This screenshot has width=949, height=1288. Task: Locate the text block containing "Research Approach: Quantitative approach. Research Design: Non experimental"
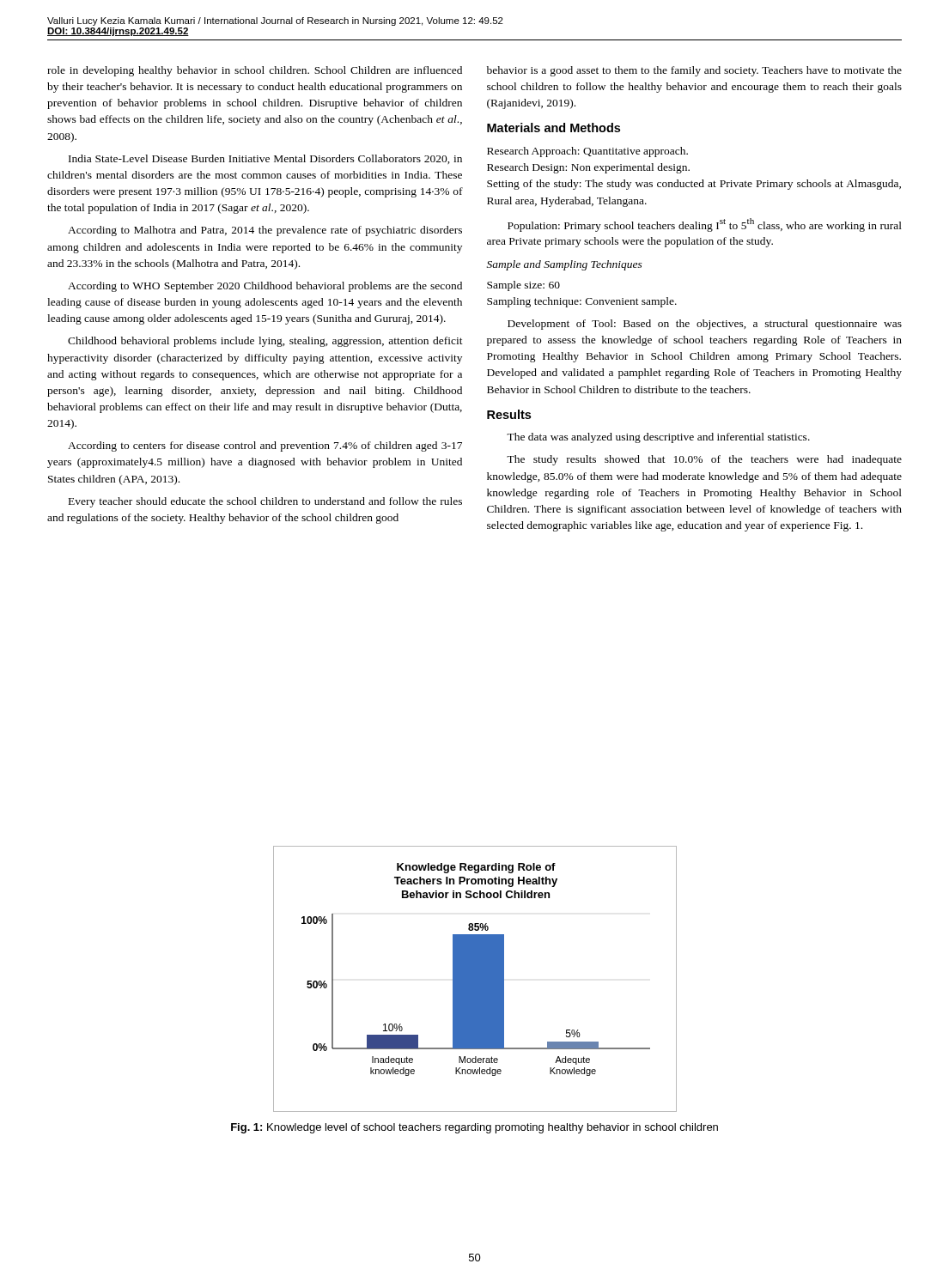coord(694,196)
